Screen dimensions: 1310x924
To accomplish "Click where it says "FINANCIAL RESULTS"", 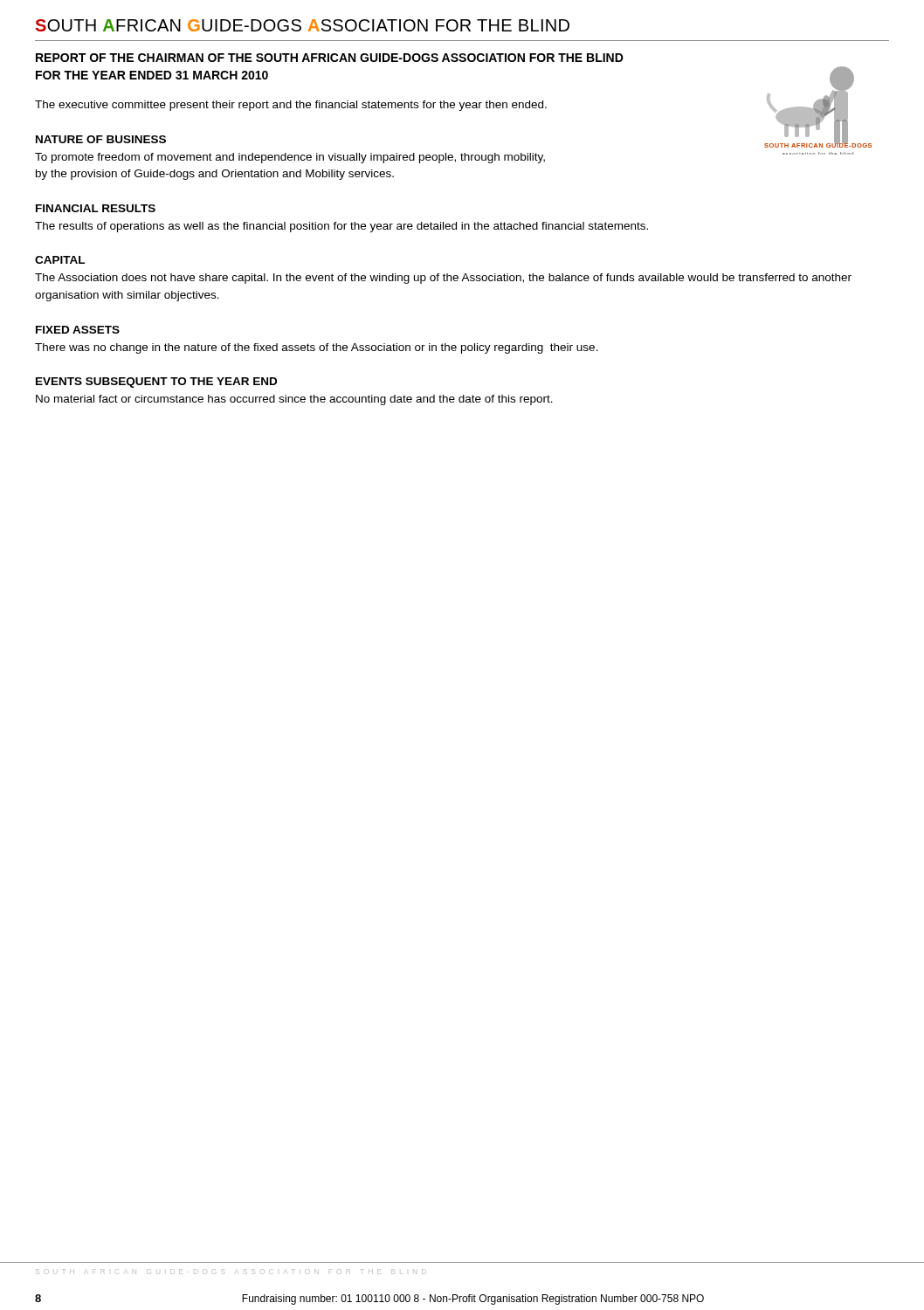I will [95, 208].
